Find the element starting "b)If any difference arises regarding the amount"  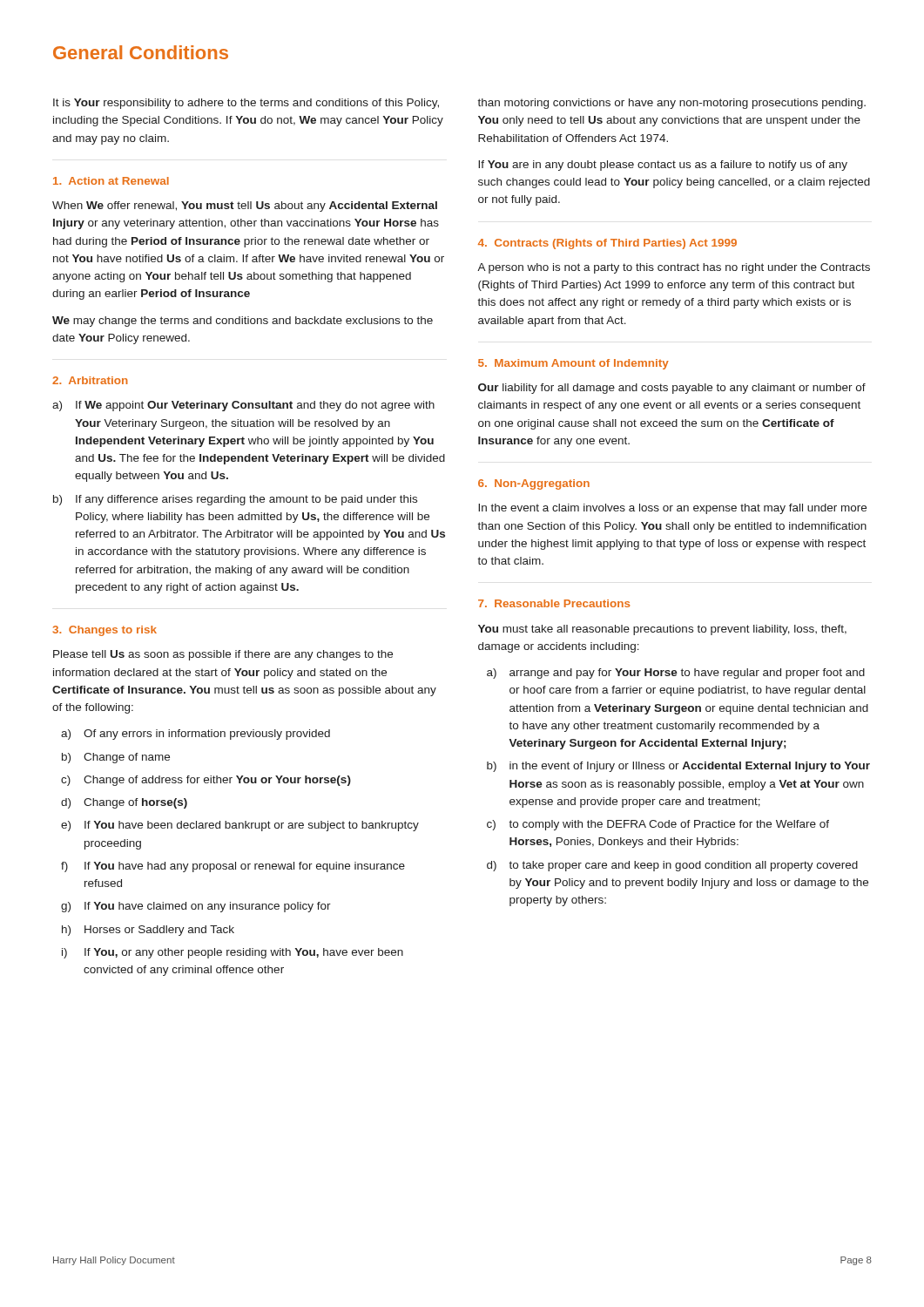(249, 543)
